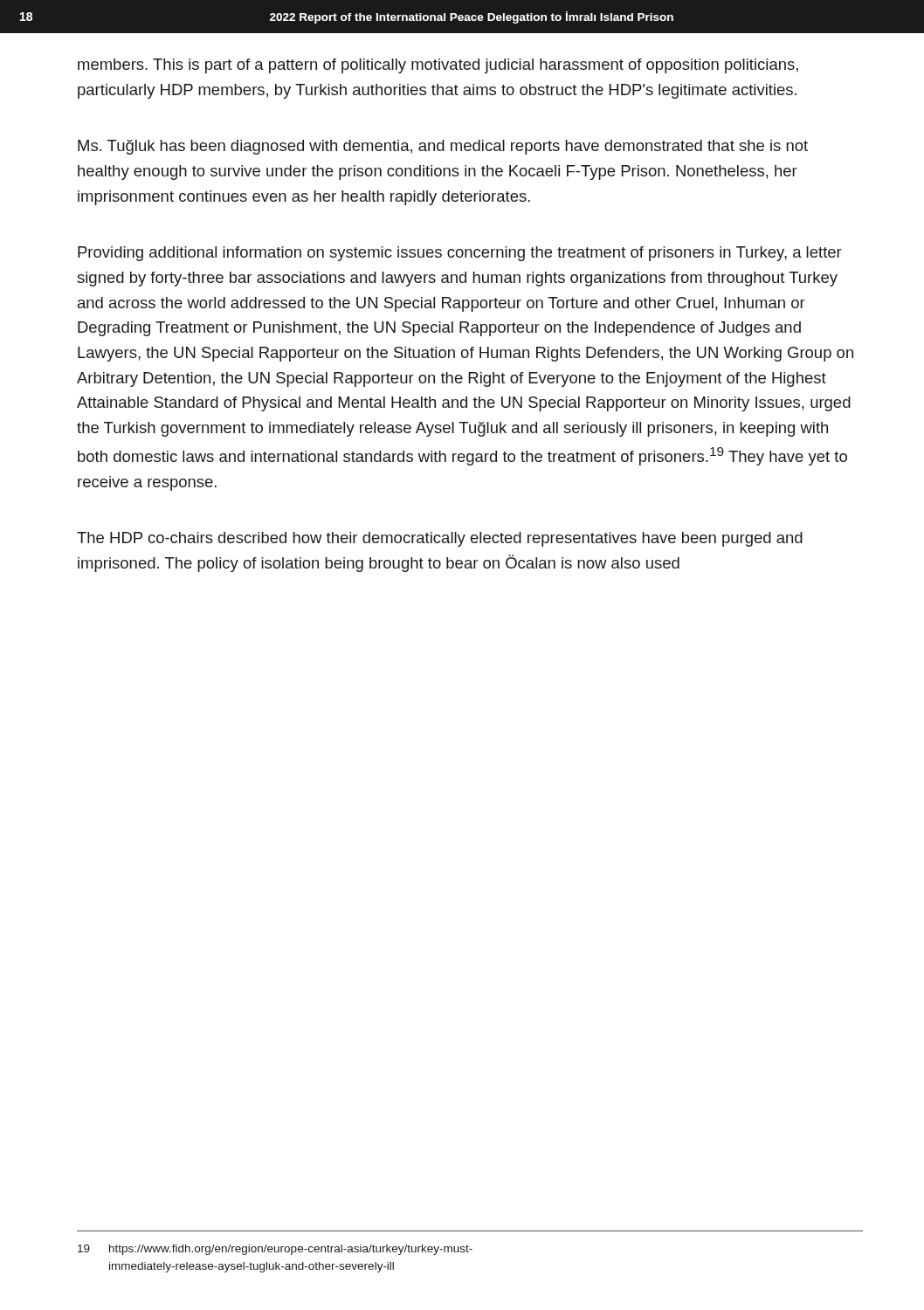The height and width of the screenshot is (1310, 924).
Task: Point to the block starting "members. This is"
Action: coord(438,77)
